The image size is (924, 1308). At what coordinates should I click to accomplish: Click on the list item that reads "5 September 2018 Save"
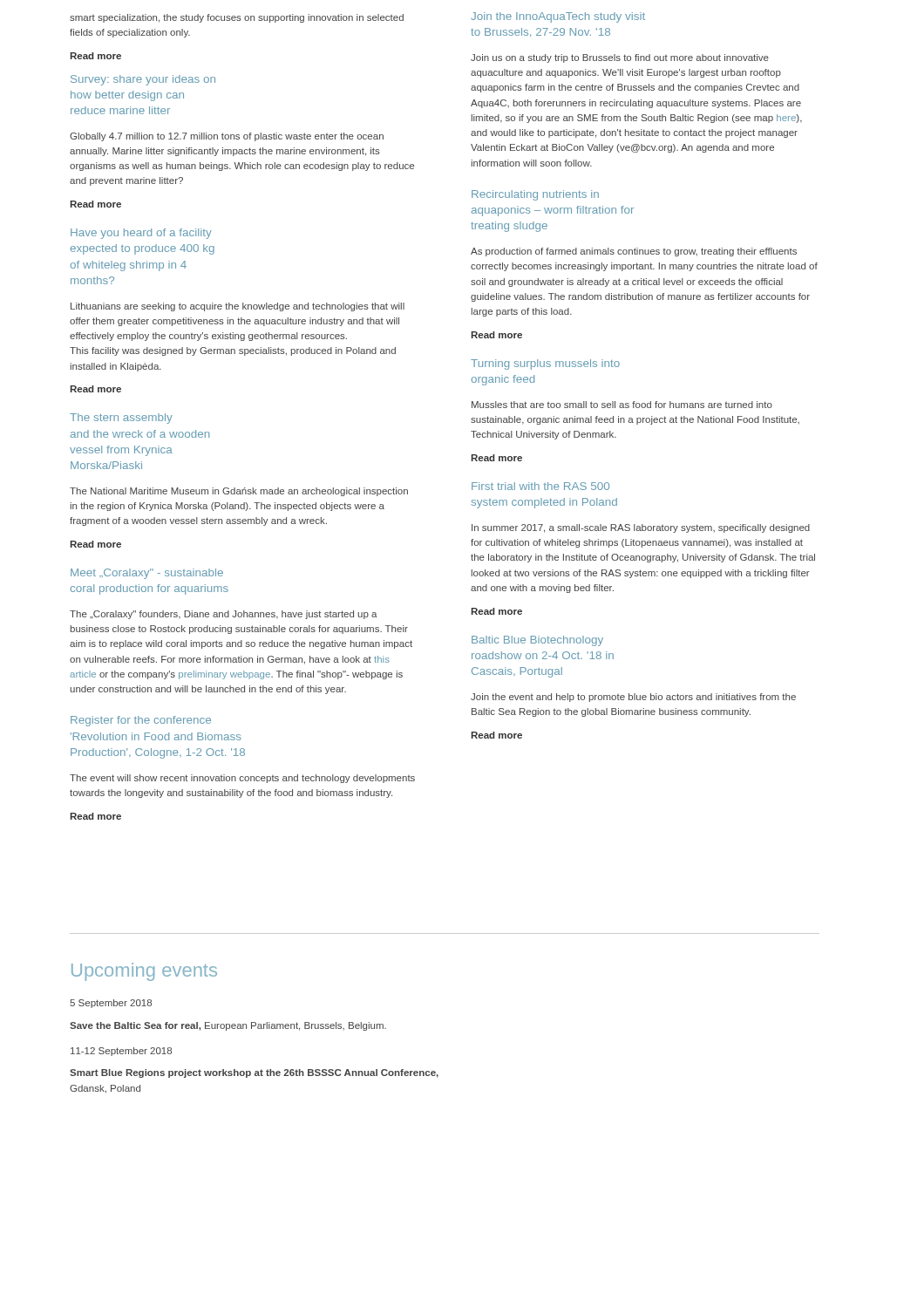111,1004
